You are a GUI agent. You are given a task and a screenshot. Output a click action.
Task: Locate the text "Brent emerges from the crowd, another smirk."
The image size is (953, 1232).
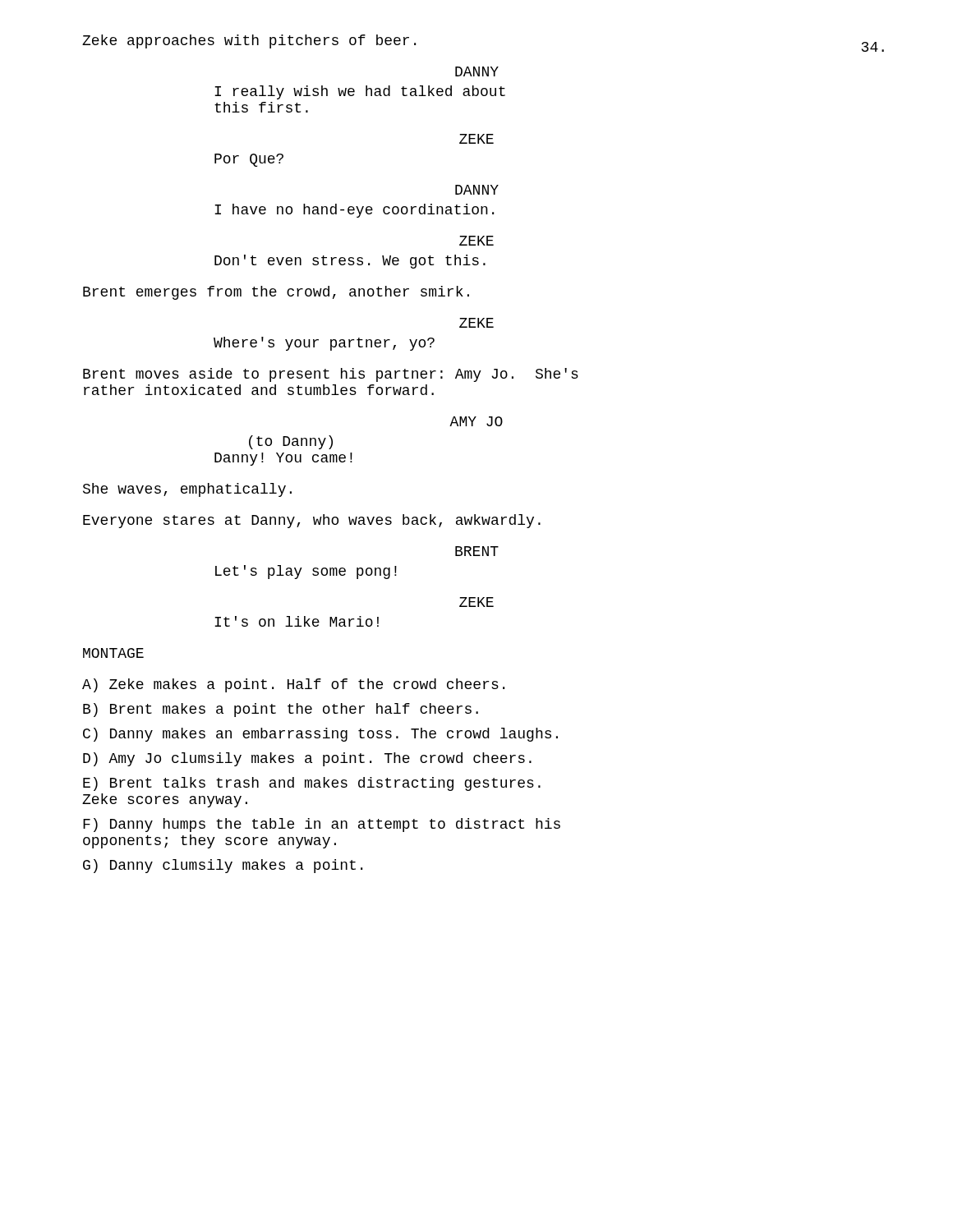point(277,292)
